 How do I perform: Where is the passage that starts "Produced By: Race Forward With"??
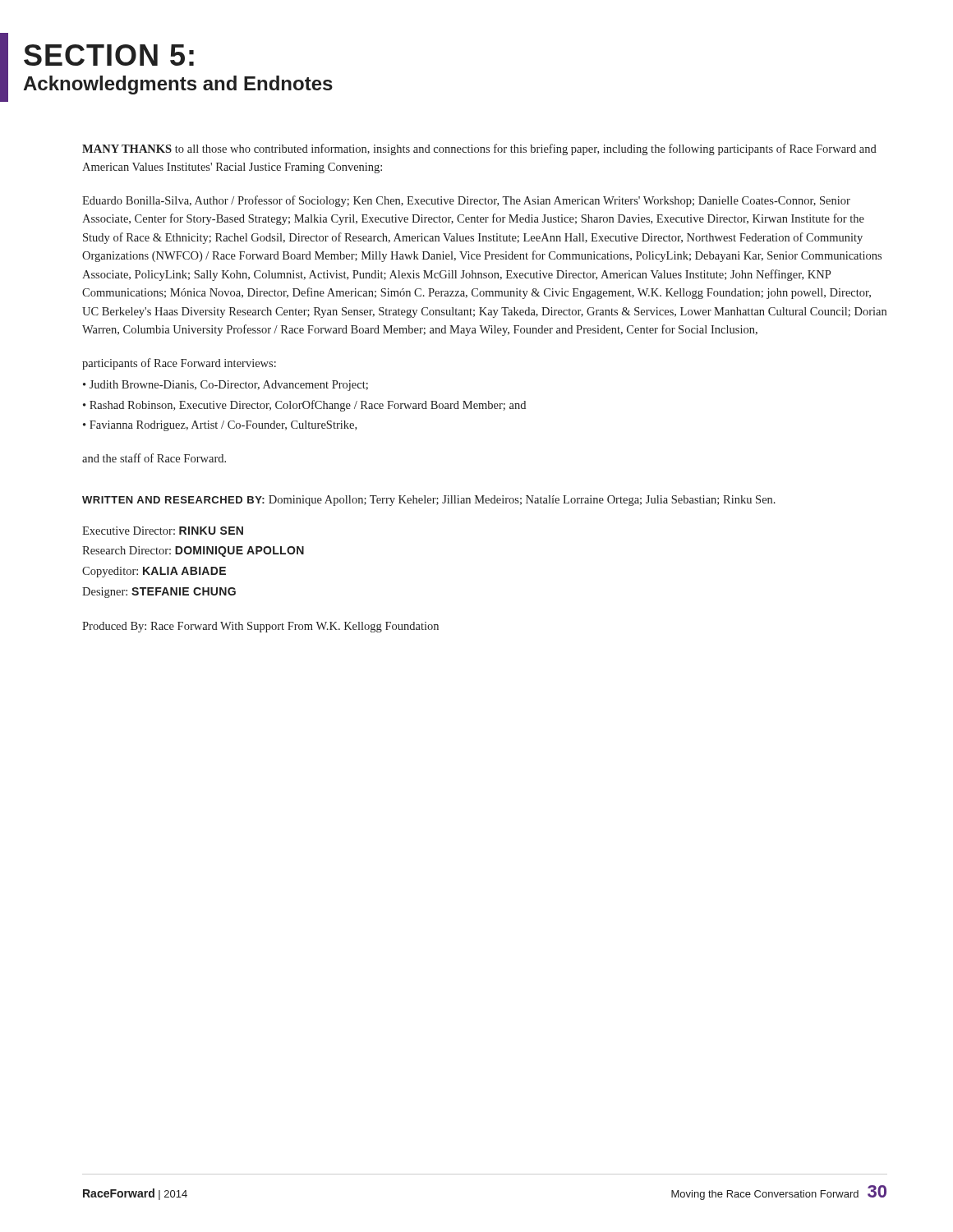tap(261, 626)
